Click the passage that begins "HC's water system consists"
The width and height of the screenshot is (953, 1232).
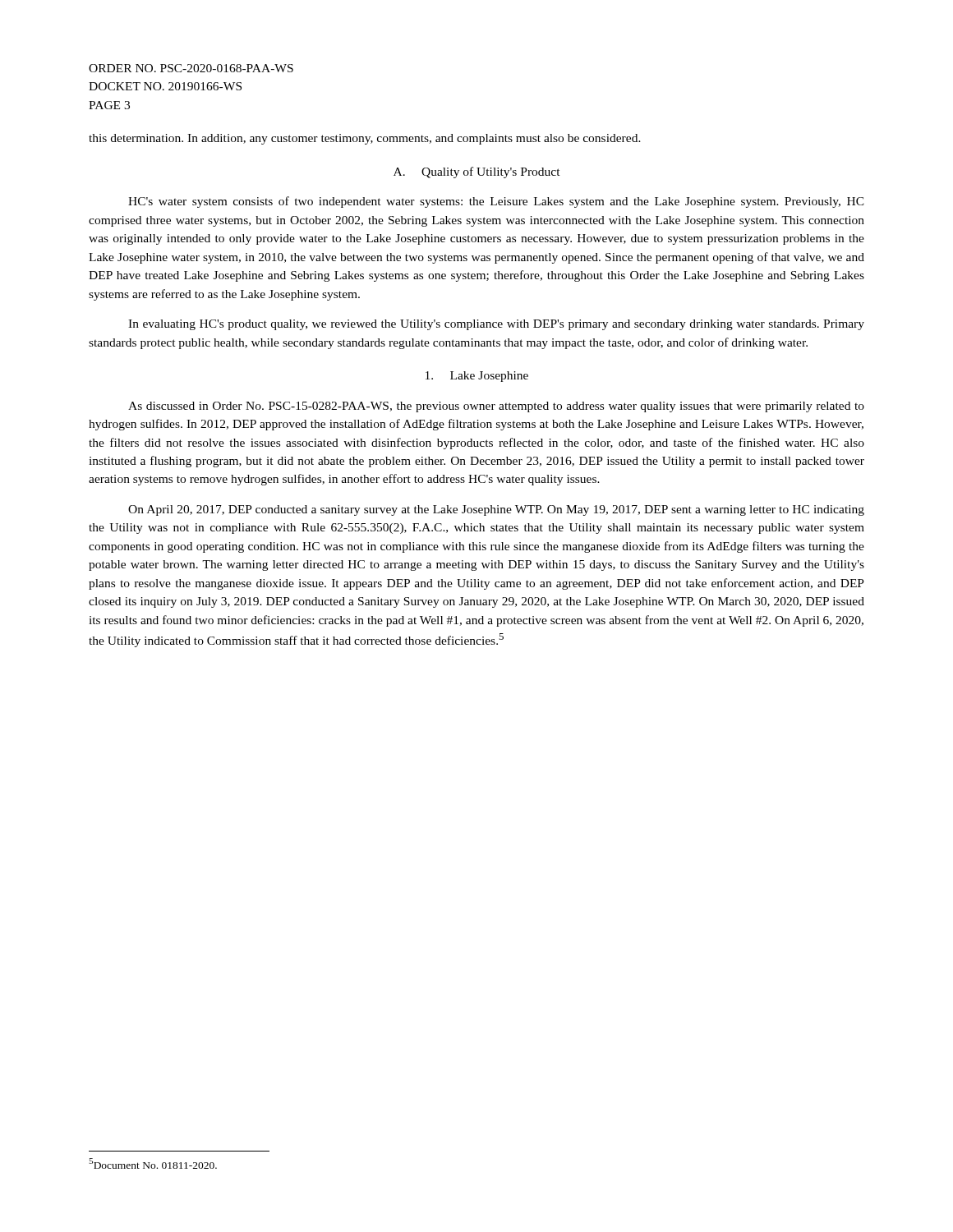point(476,247)
